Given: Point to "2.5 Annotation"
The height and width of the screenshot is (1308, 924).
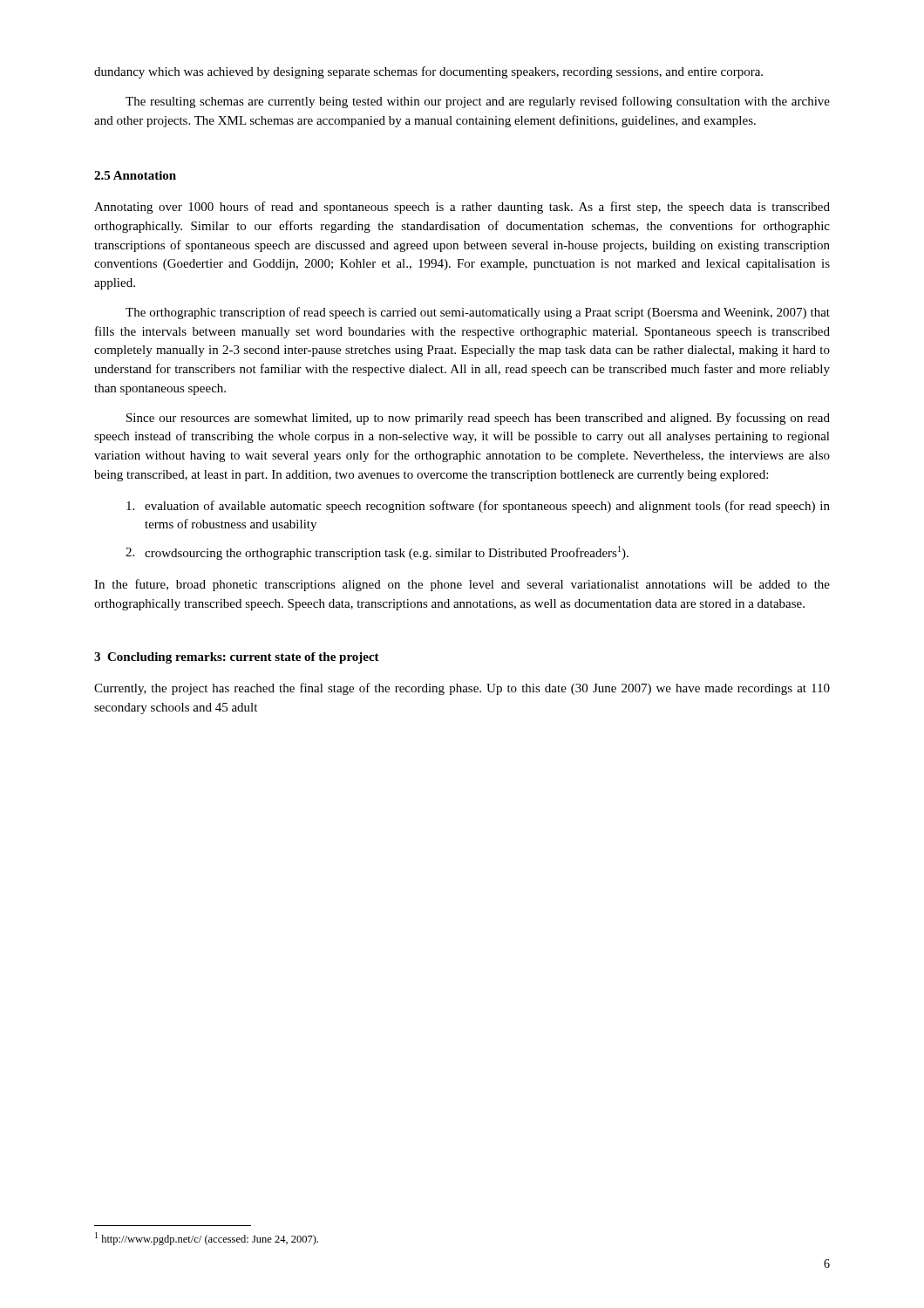Looking at the screenshot, I should 135,175.
